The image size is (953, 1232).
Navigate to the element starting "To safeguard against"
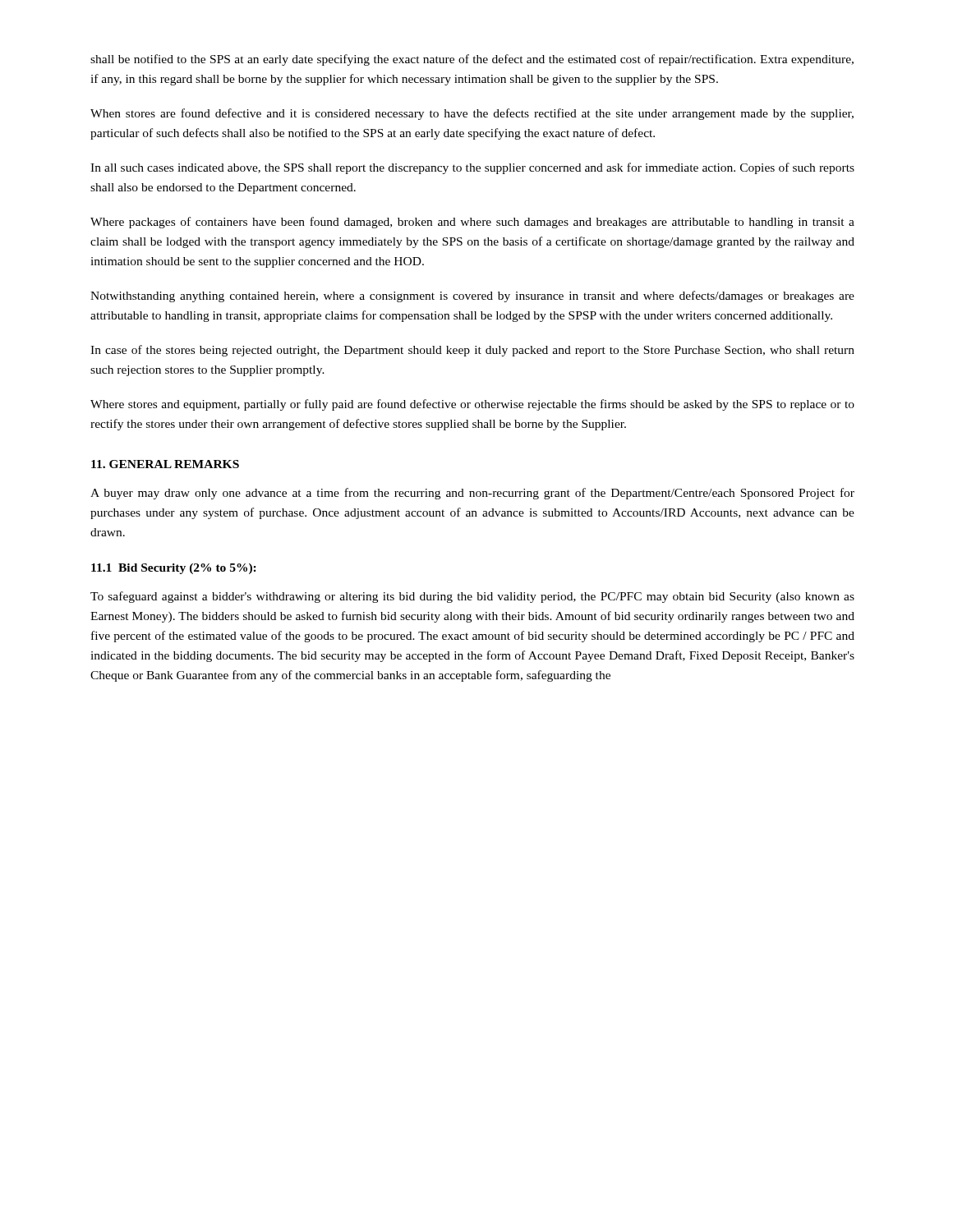pos(472,636)
